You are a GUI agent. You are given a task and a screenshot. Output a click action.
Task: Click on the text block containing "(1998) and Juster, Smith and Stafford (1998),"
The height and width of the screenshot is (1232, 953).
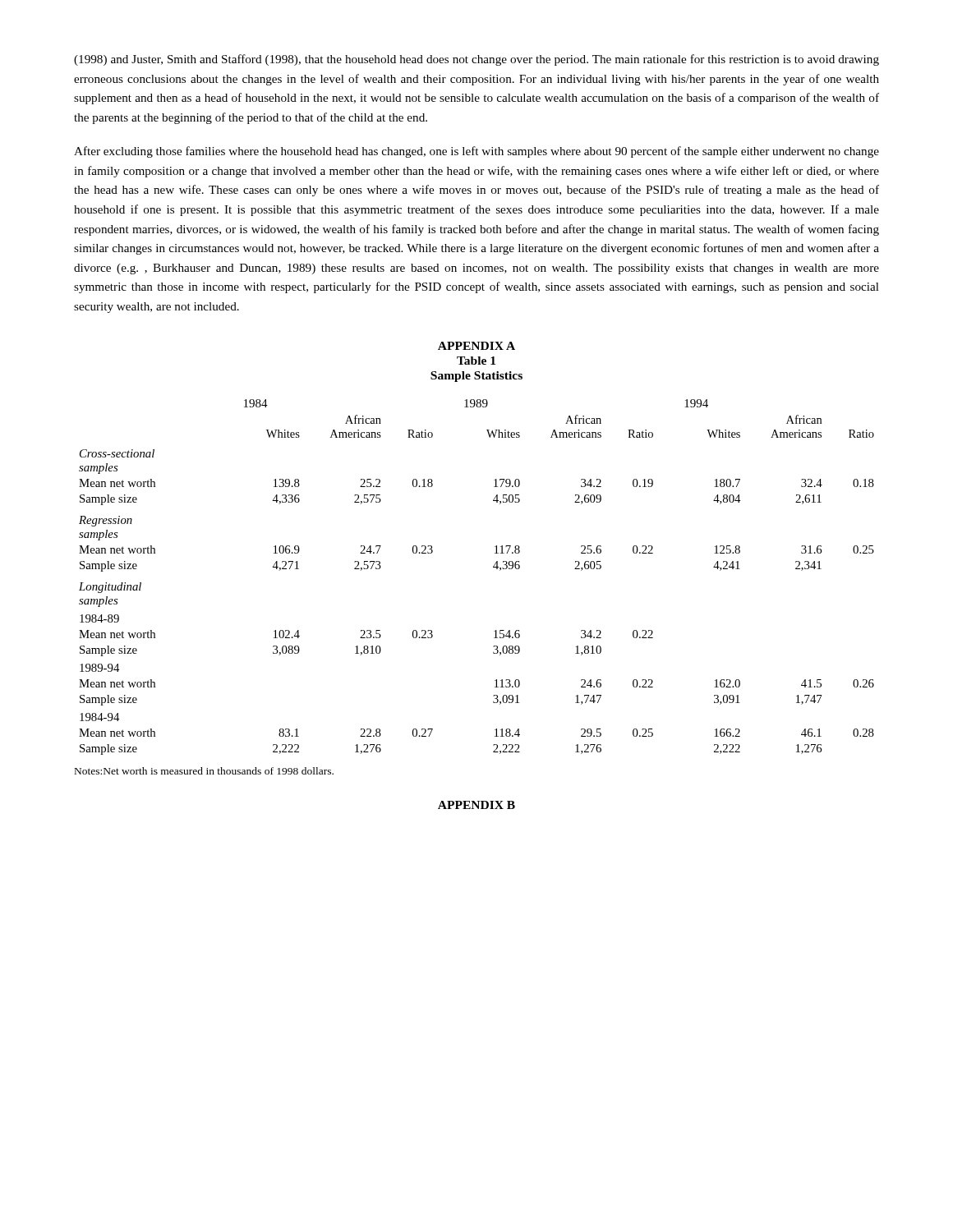click(x=476, y=88)
